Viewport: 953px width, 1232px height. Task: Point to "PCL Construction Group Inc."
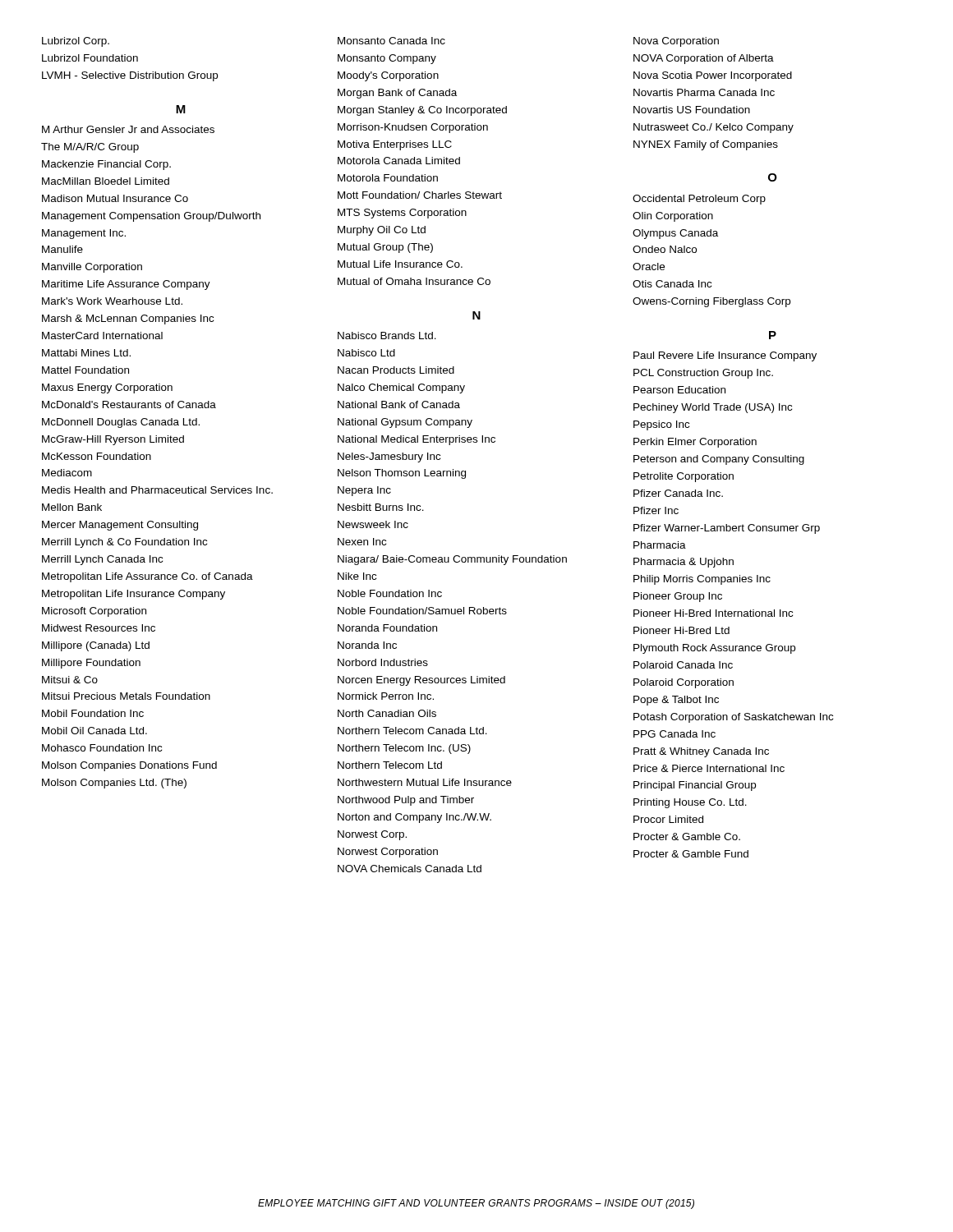pyautogui.click(x=703, y=373)
